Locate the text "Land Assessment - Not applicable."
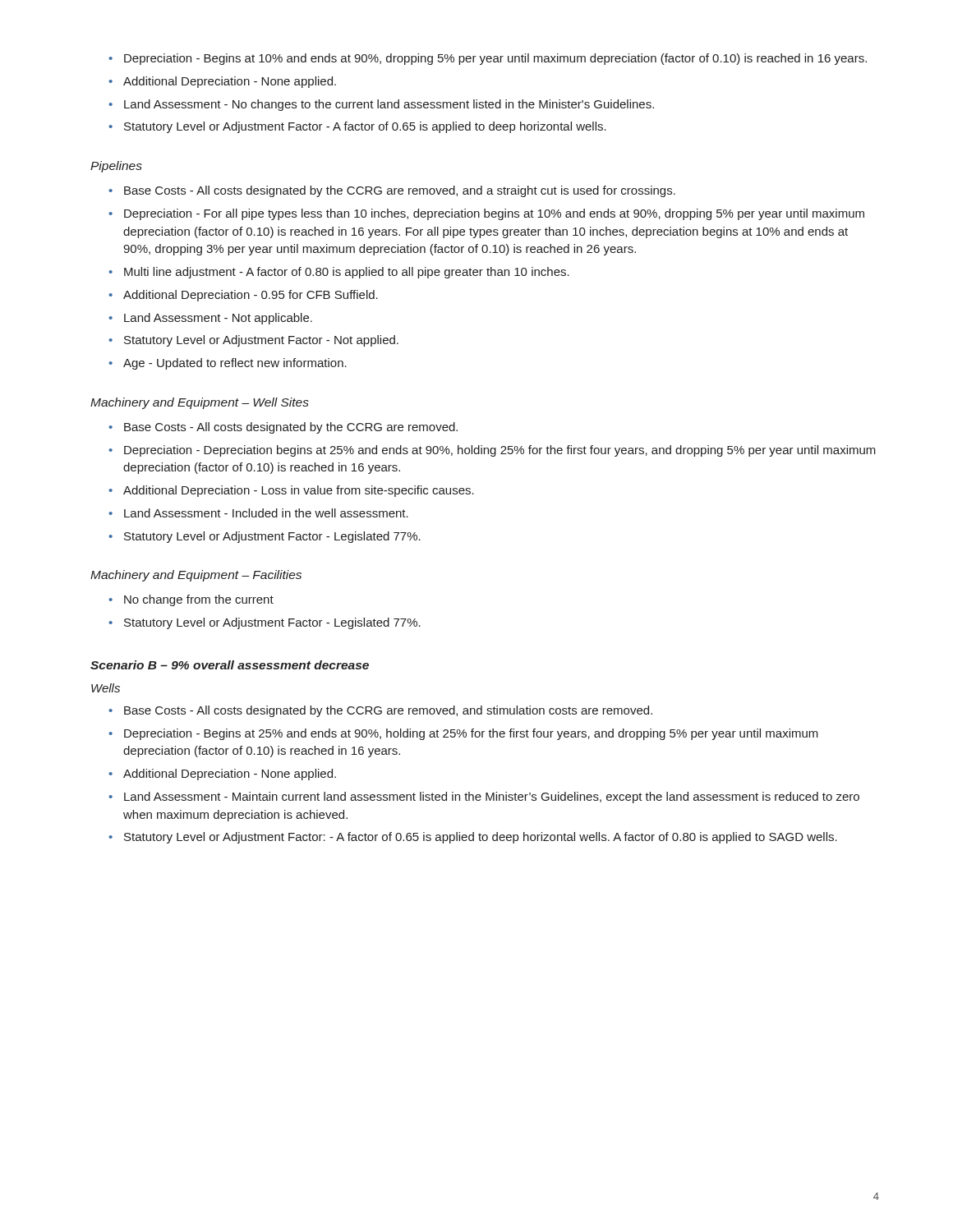Image resolution: width=953 pixels, height=1232 pixels. [210, 319]
